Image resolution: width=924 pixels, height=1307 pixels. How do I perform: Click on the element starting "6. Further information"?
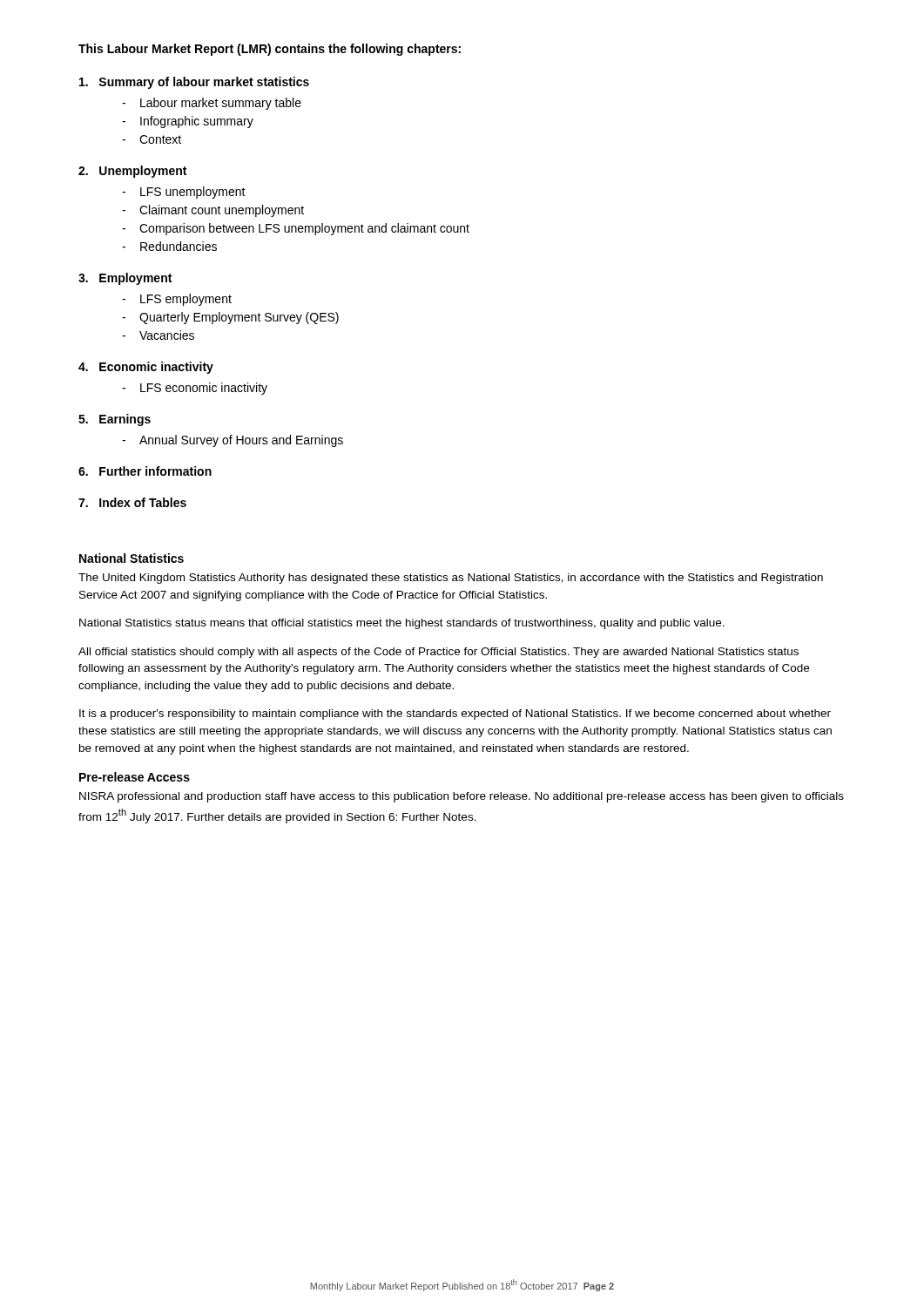pos(145,471)
